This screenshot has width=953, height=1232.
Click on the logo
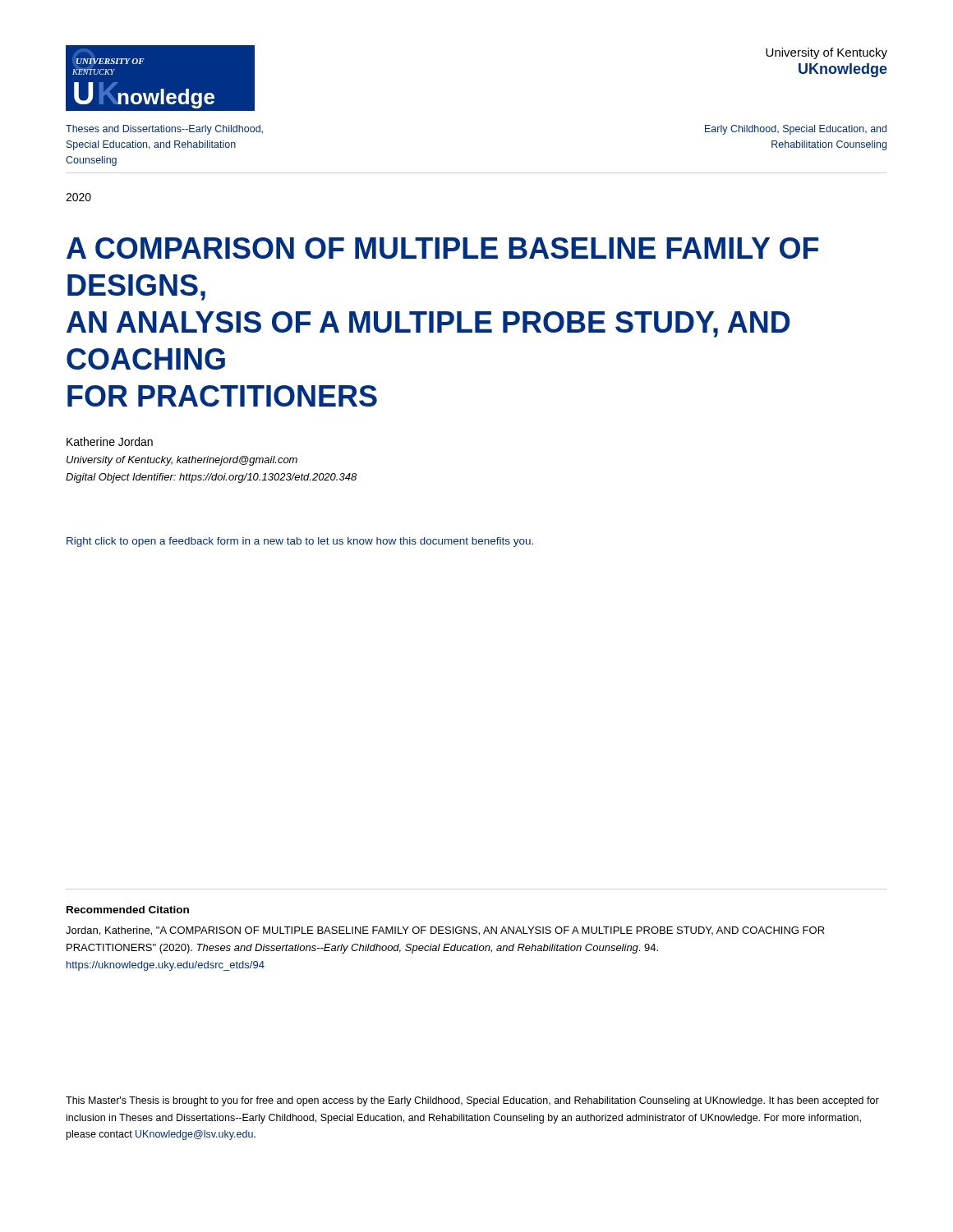(x=160, y=79)
